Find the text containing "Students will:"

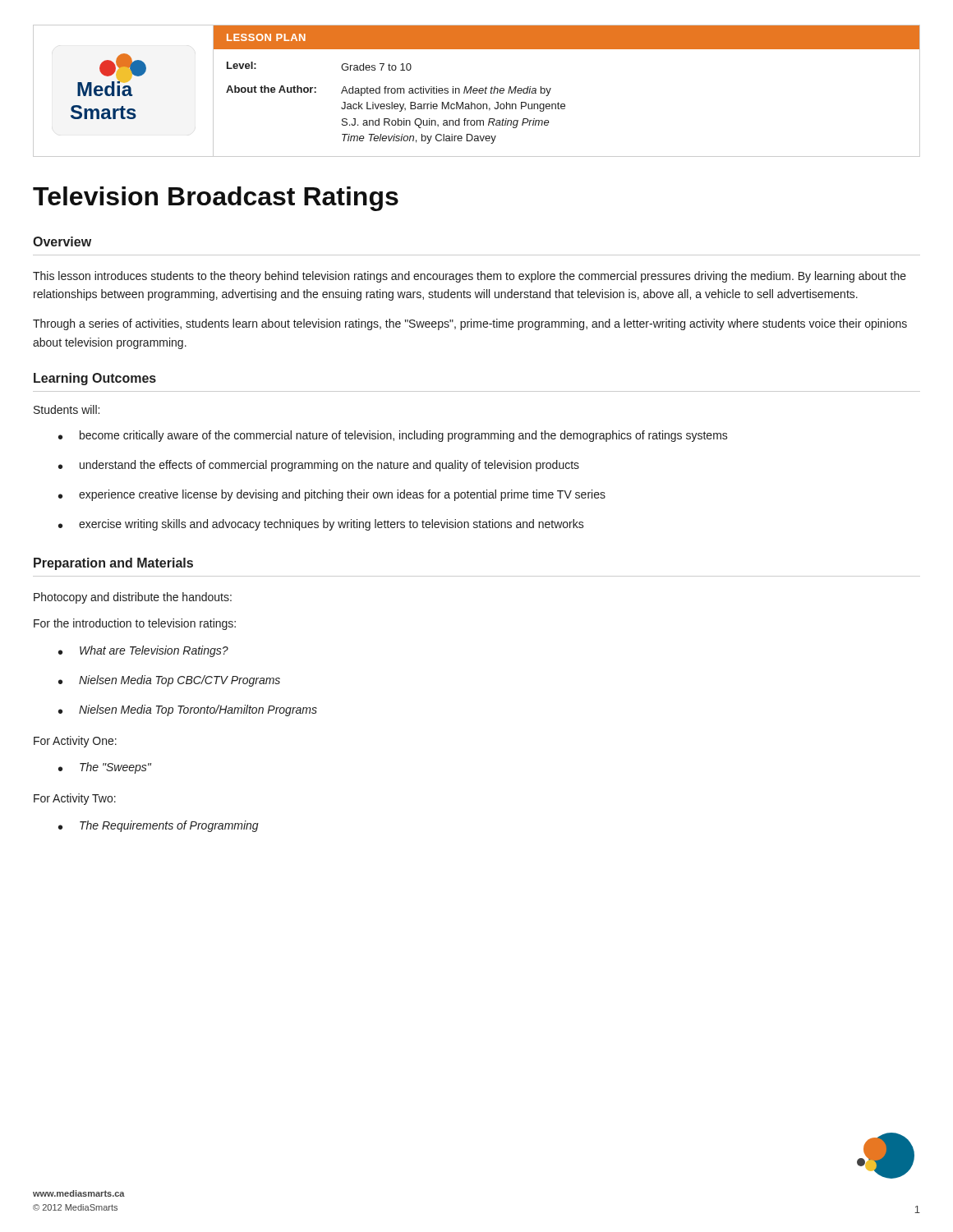[x=67, y=410]
